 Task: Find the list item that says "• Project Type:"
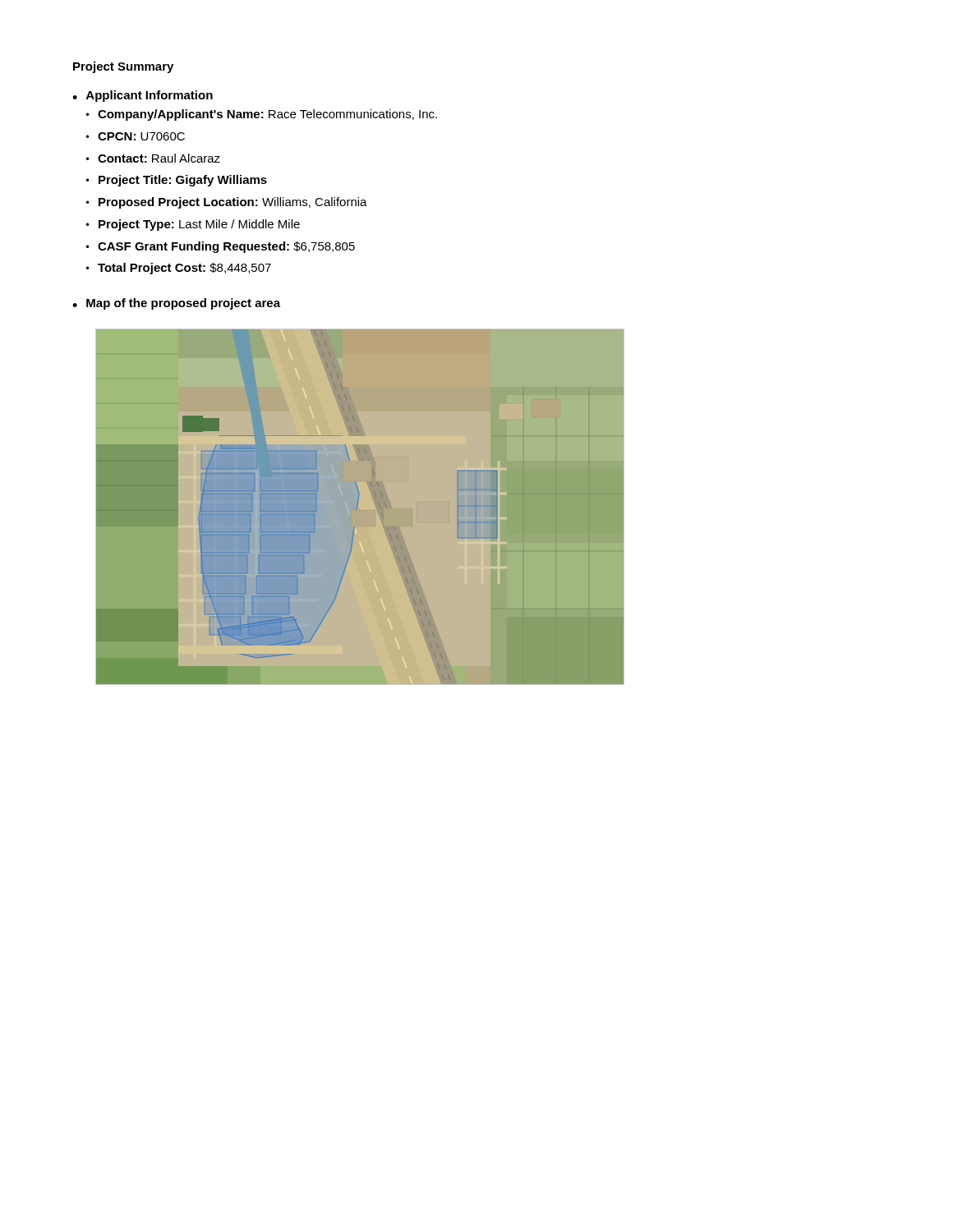(x=193, y=224)
